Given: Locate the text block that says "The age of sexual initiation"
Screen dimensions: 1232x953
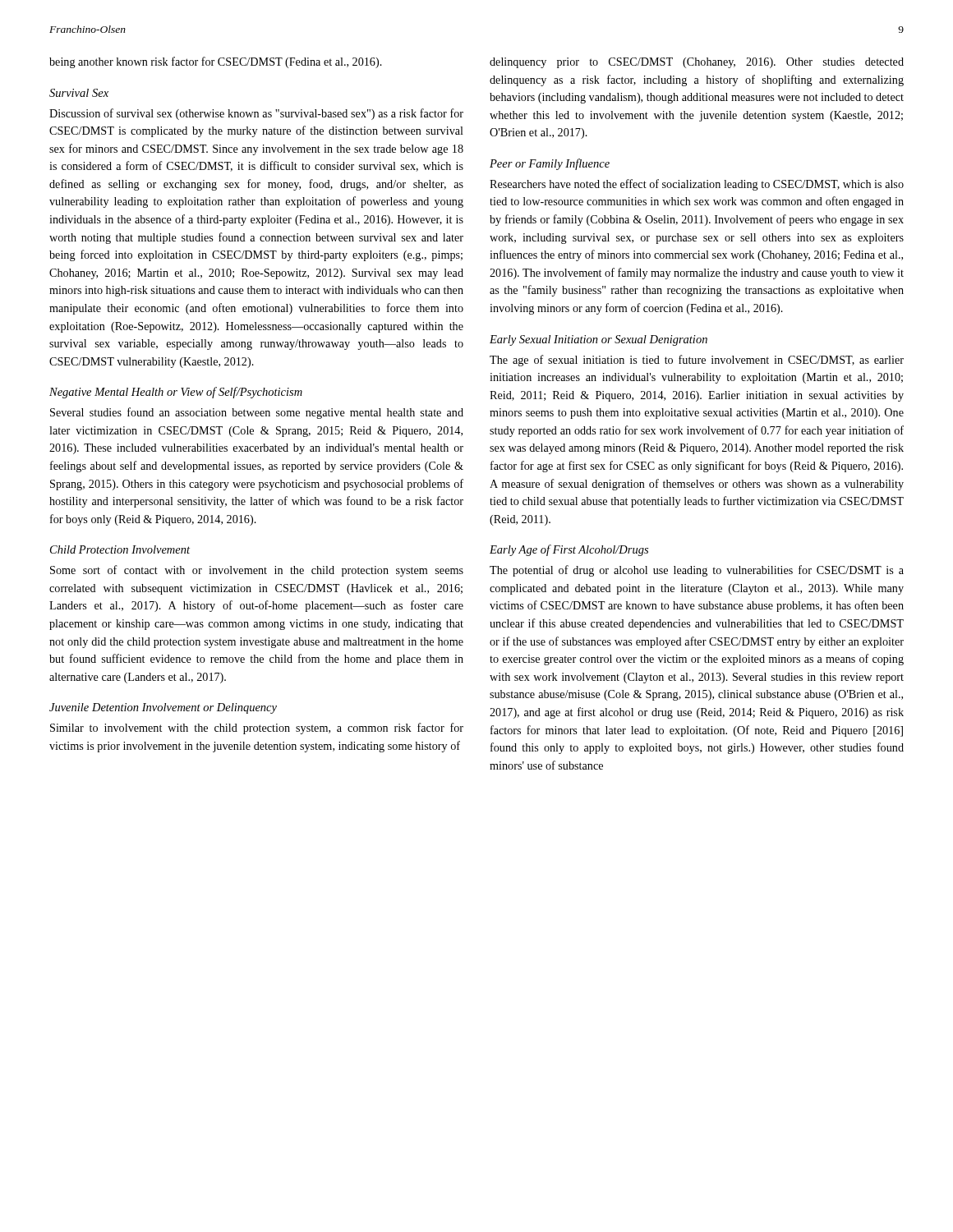Looking at the screenshot, I should (697, 439).
